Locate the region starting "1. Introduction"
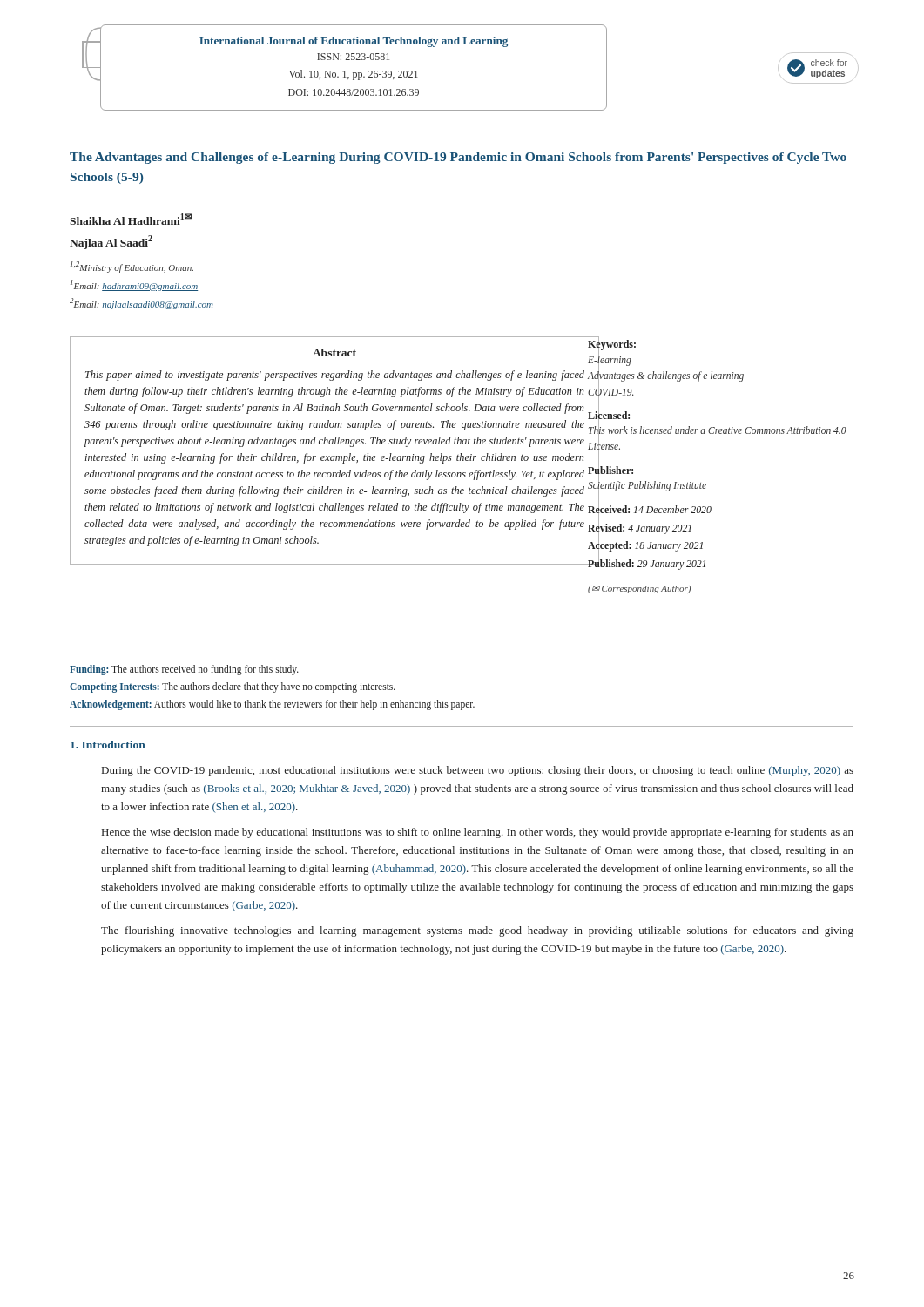 [x=107, y=745]
